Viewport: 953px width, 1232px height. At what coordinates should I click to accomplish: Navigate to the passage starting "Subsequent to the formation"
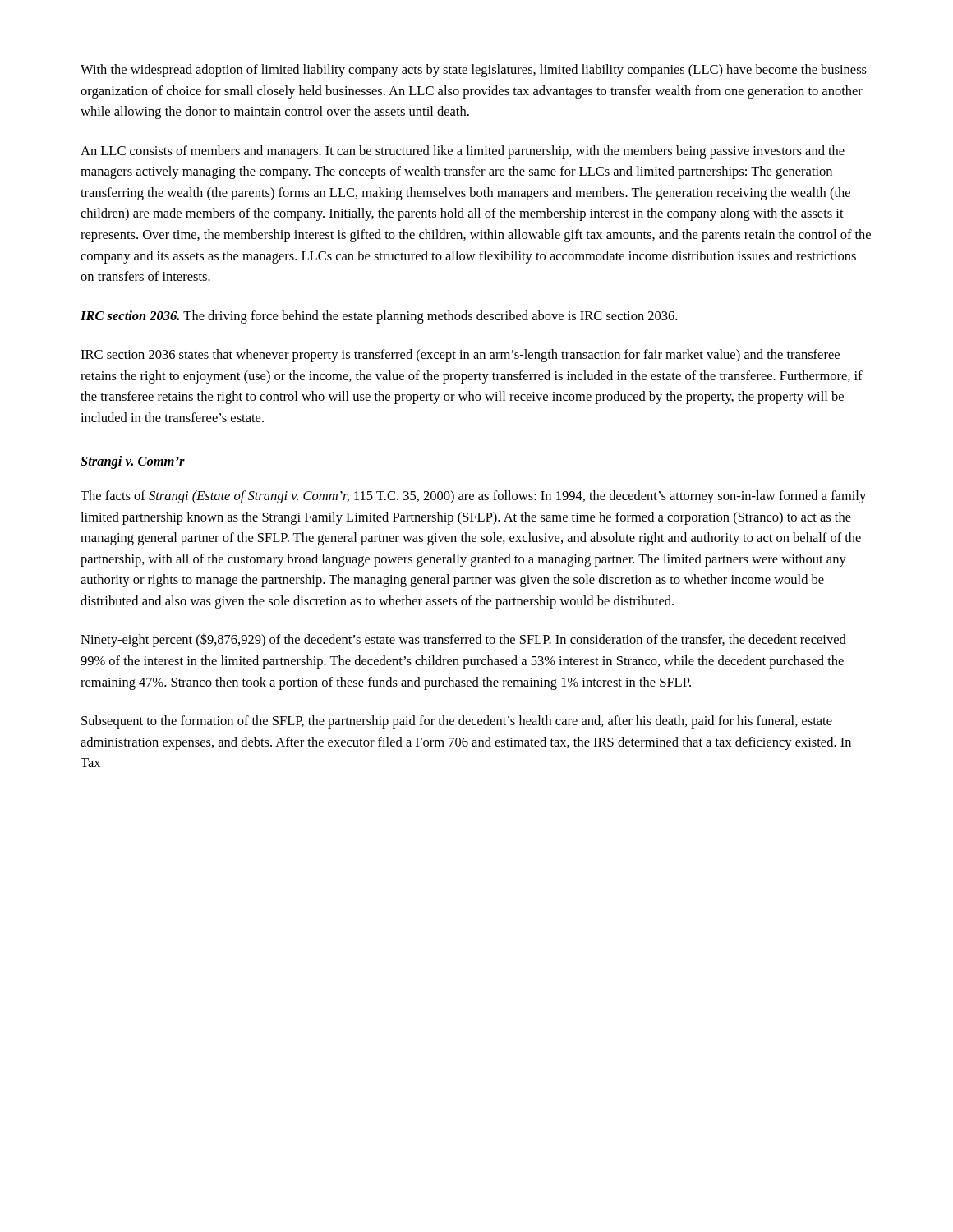[466, 742]
